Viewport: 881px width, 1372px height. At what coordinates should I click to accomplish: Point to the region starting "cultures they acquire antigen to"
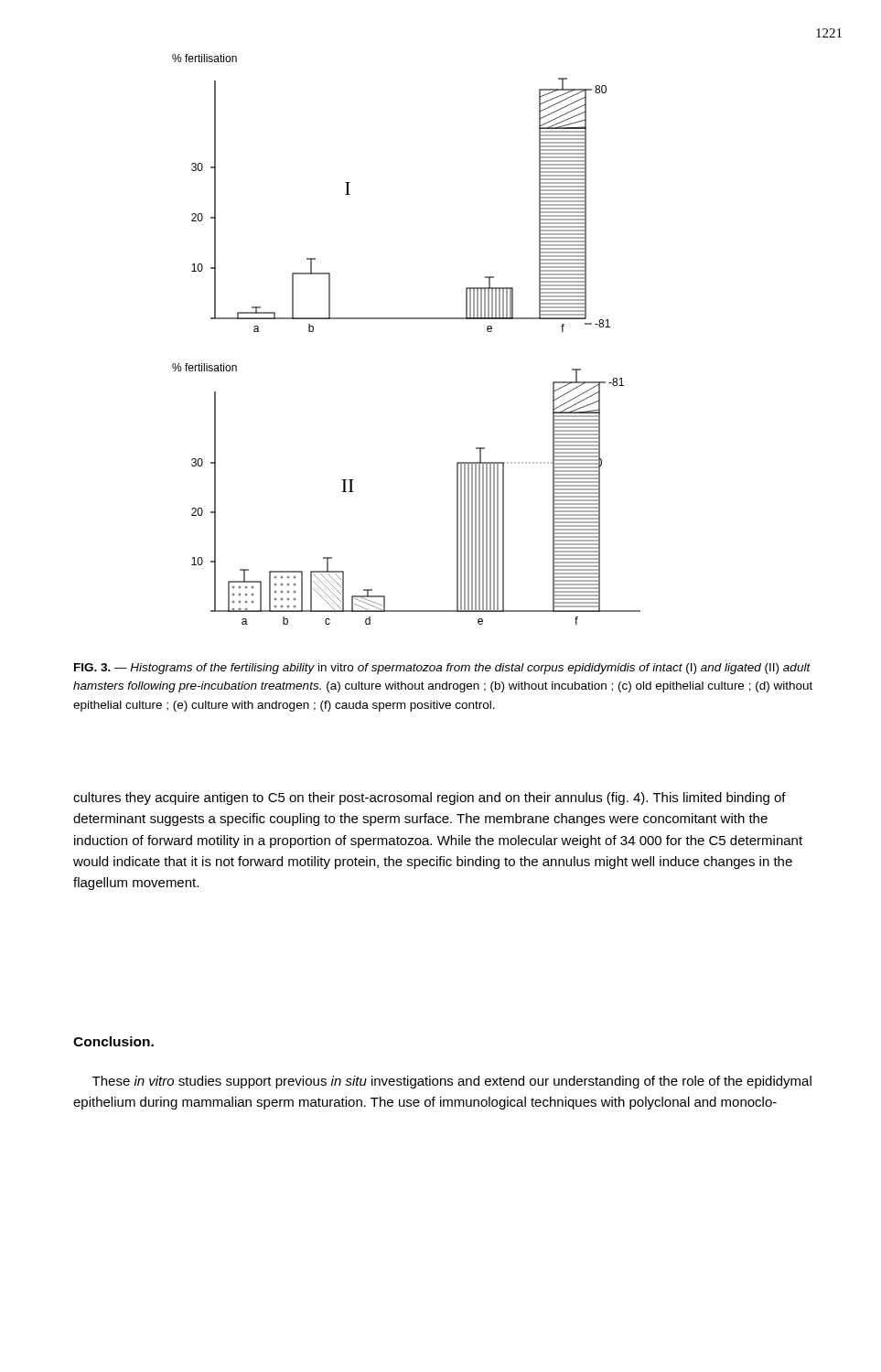click(438, 840)
